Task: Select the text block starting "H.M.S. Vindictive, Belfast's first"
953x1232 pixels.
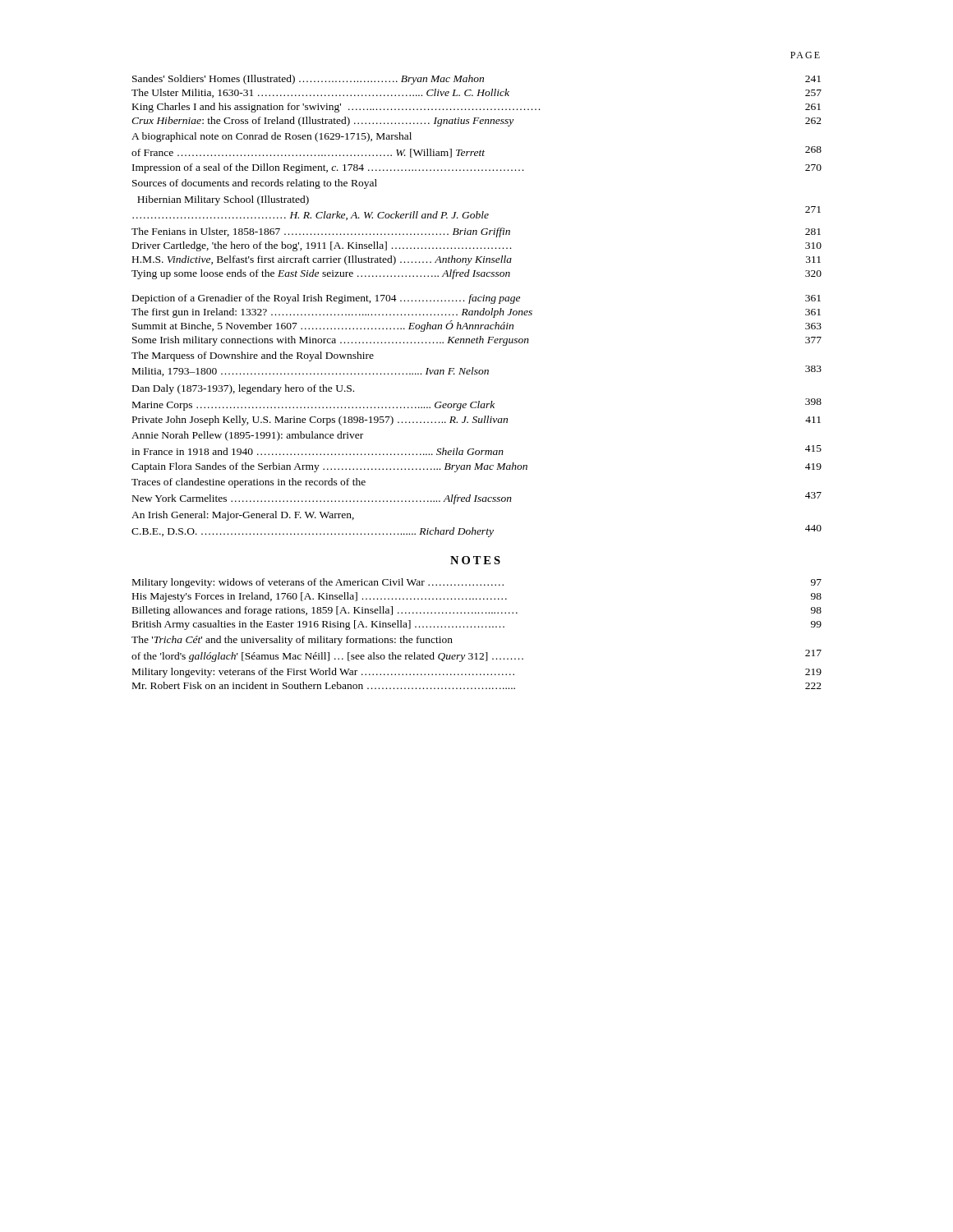Action: click(476, 259)
